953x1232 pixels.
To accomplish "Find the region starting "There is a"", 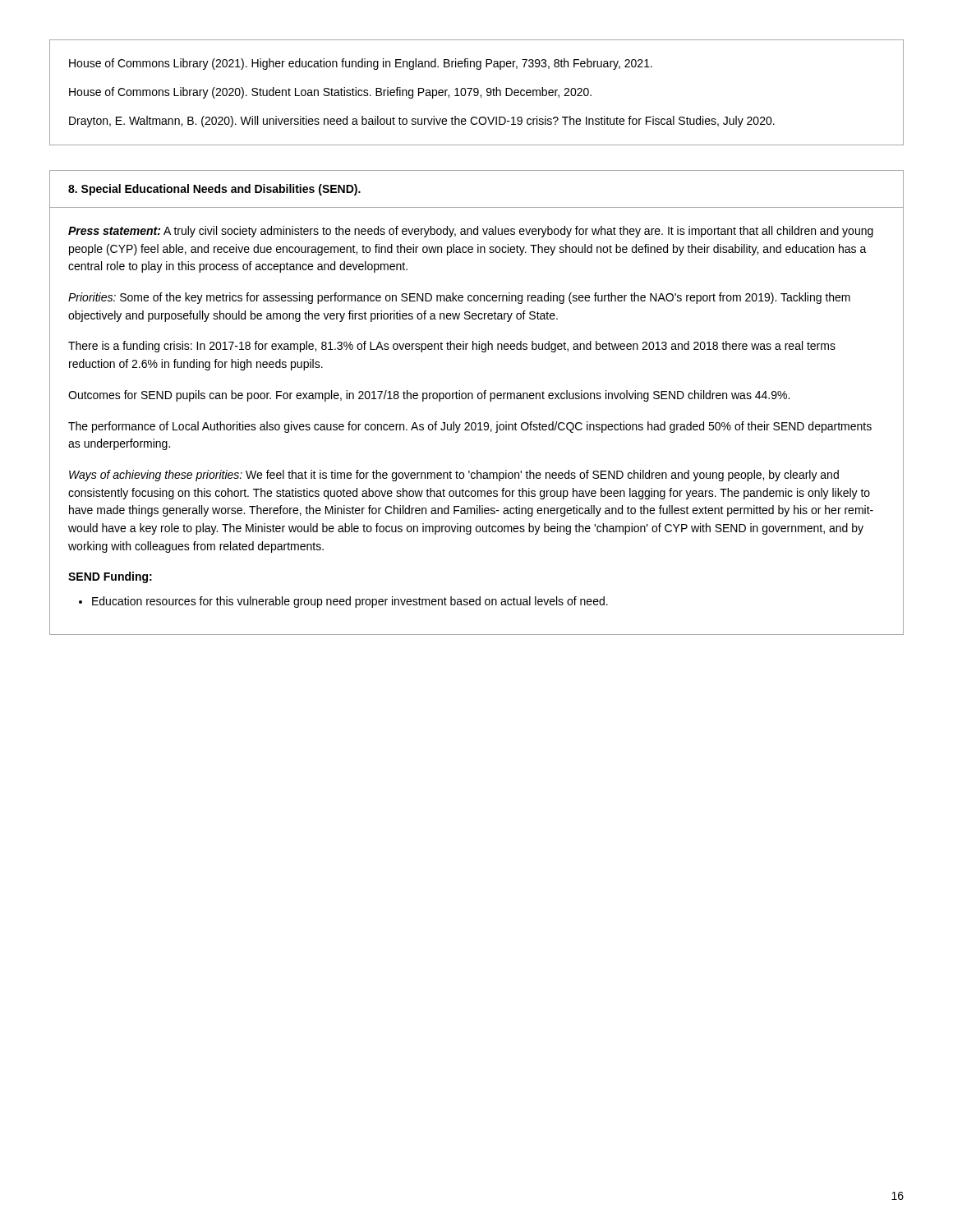I will (x=452, y=355).
